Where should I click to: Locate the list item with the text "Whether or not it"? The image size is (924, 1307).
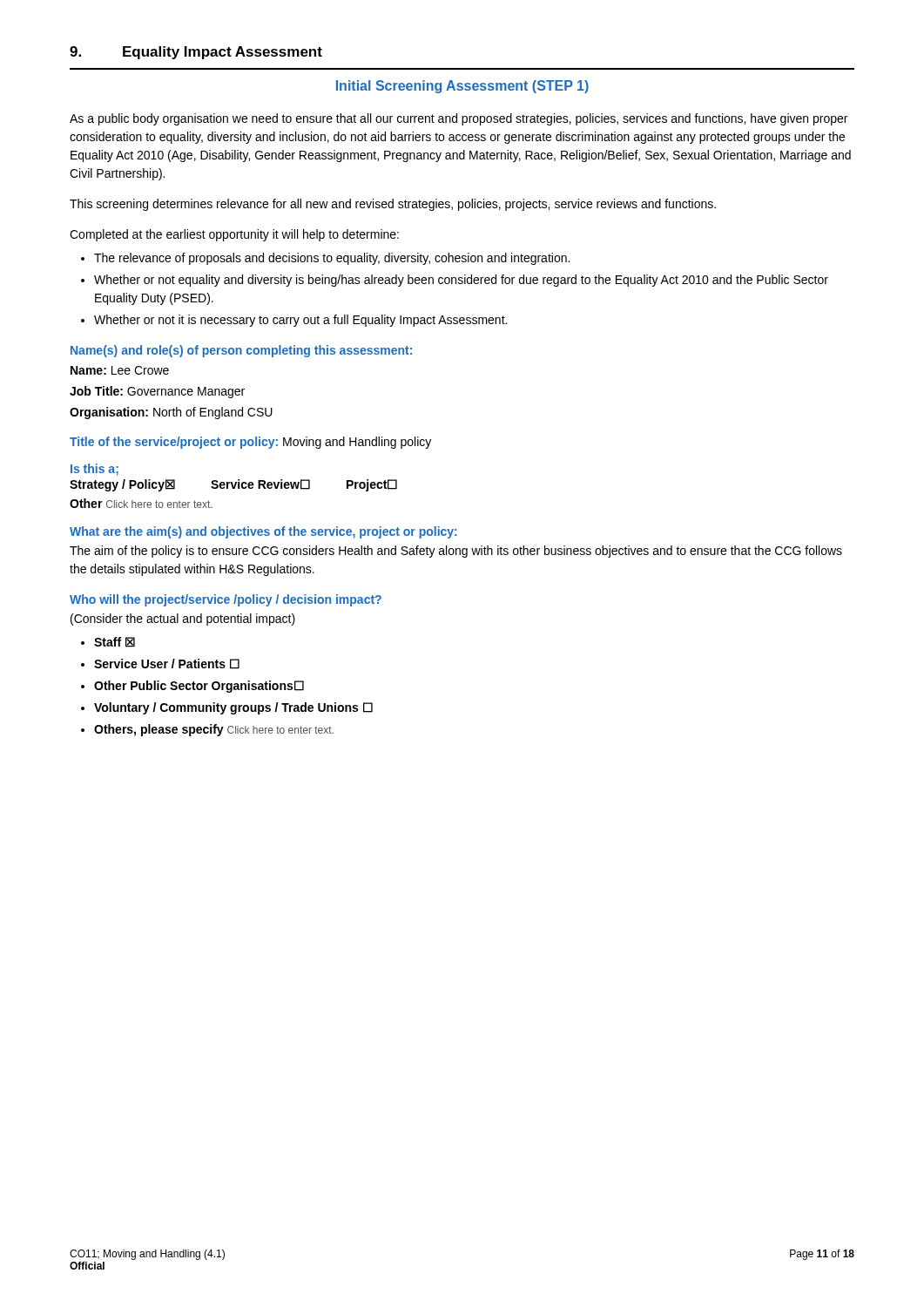pyautogui.click(x=301, y=320)
